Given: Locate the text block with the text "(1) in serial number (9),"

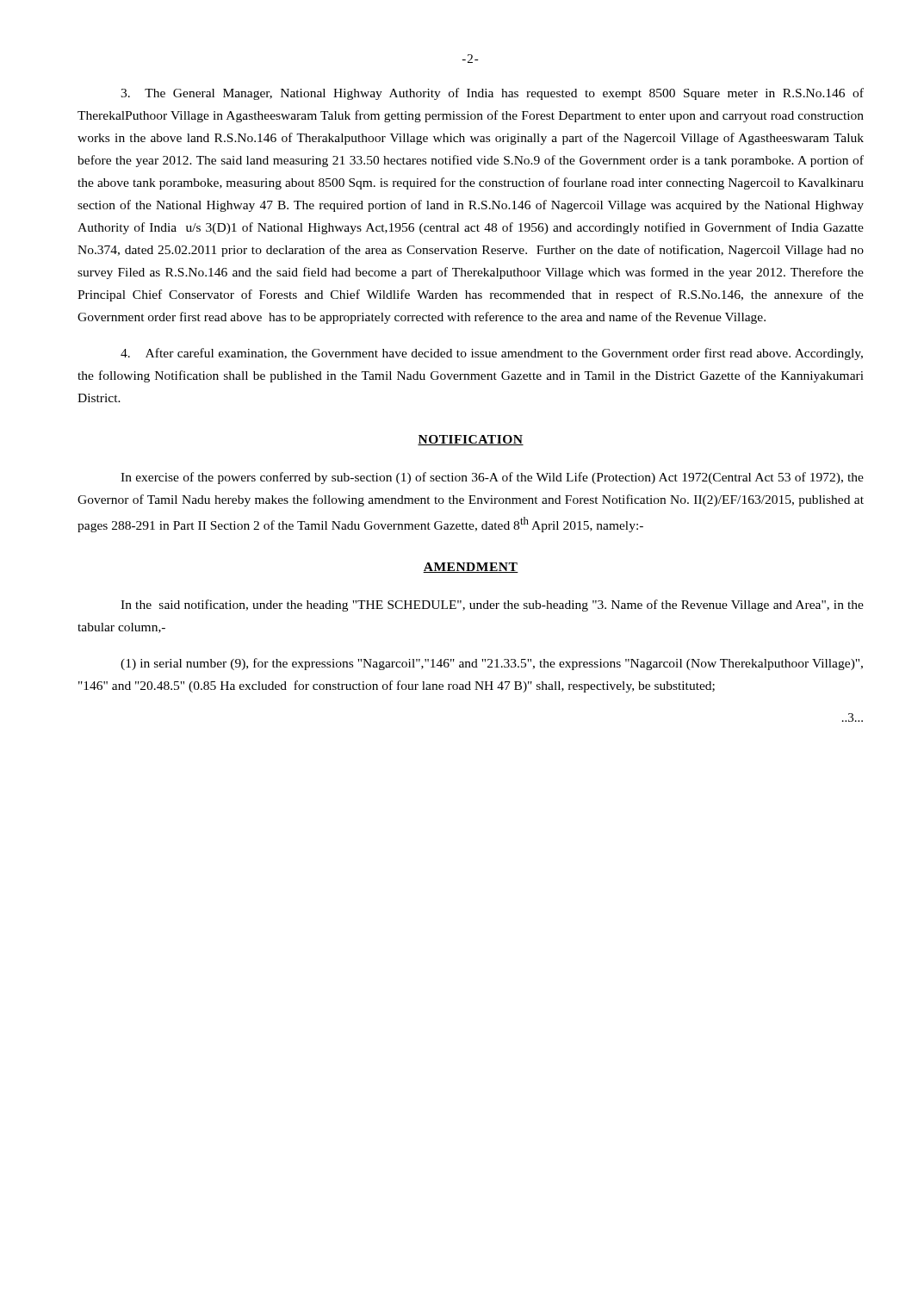Looking at the screenshot, I should click(x=471, y=674).
